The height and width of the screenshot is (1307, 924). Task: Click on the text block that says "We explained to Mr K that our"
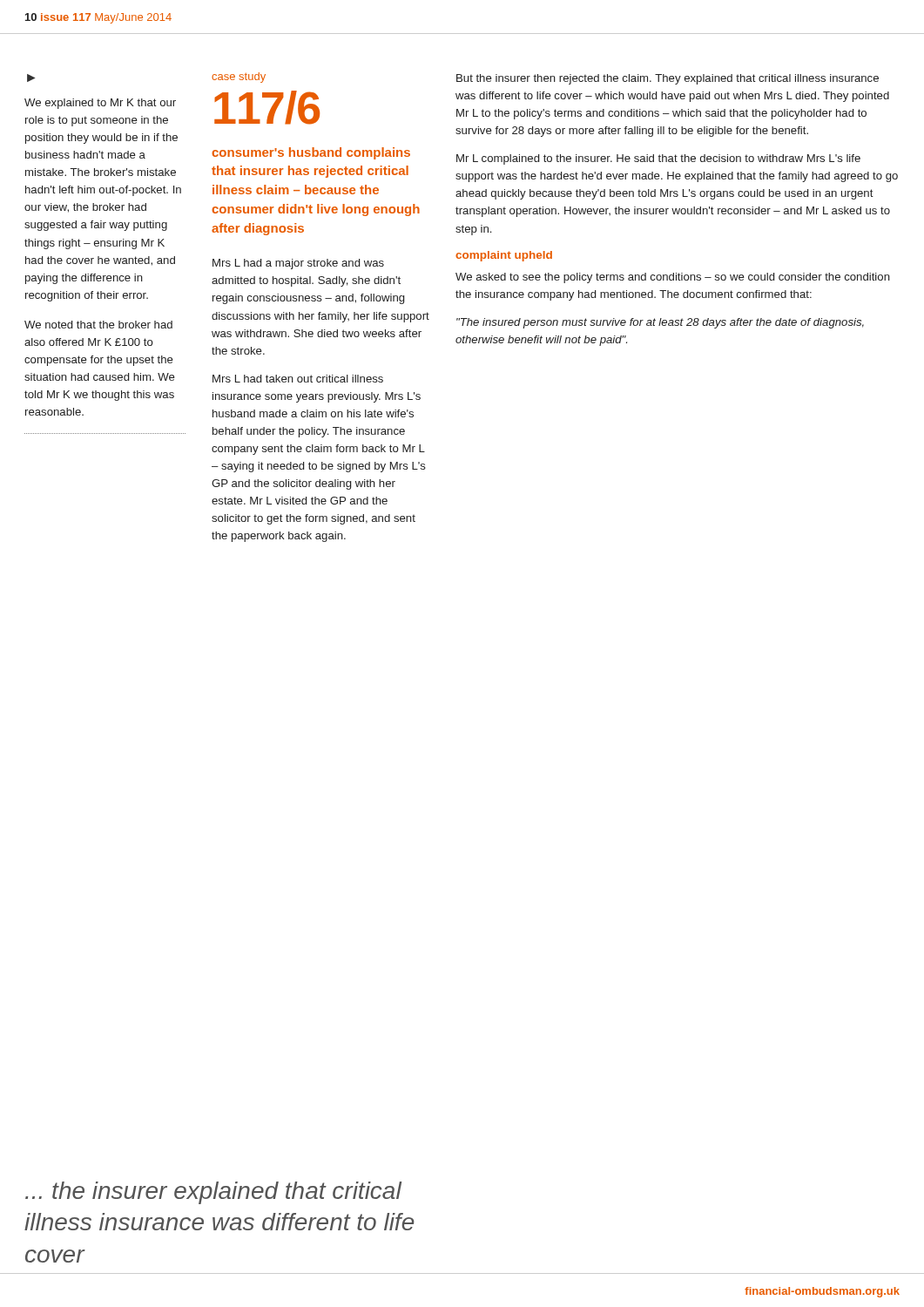[103, 199]
